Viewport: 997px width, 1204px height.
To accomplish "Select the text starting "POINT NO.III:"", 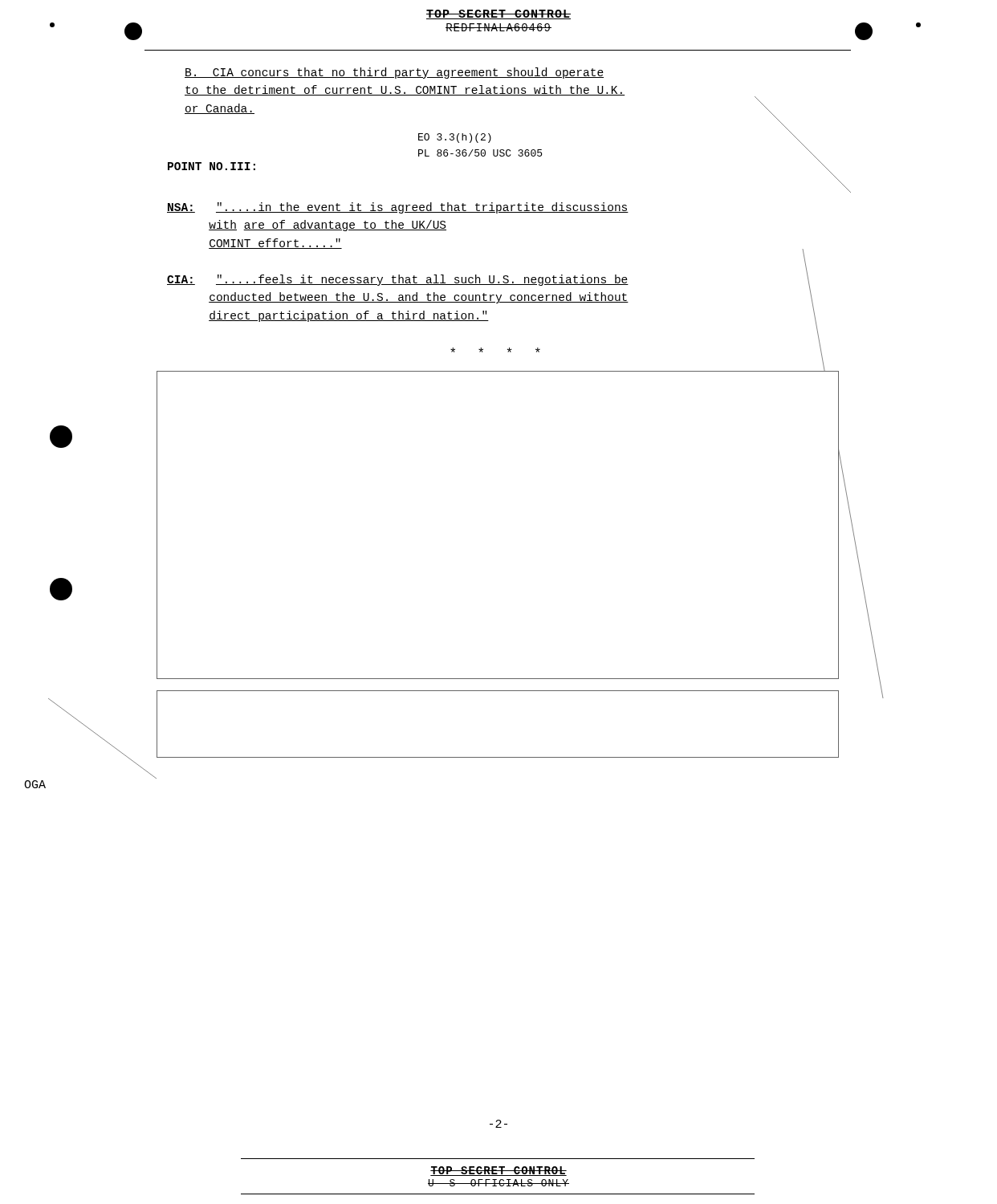I will (212, 167).
